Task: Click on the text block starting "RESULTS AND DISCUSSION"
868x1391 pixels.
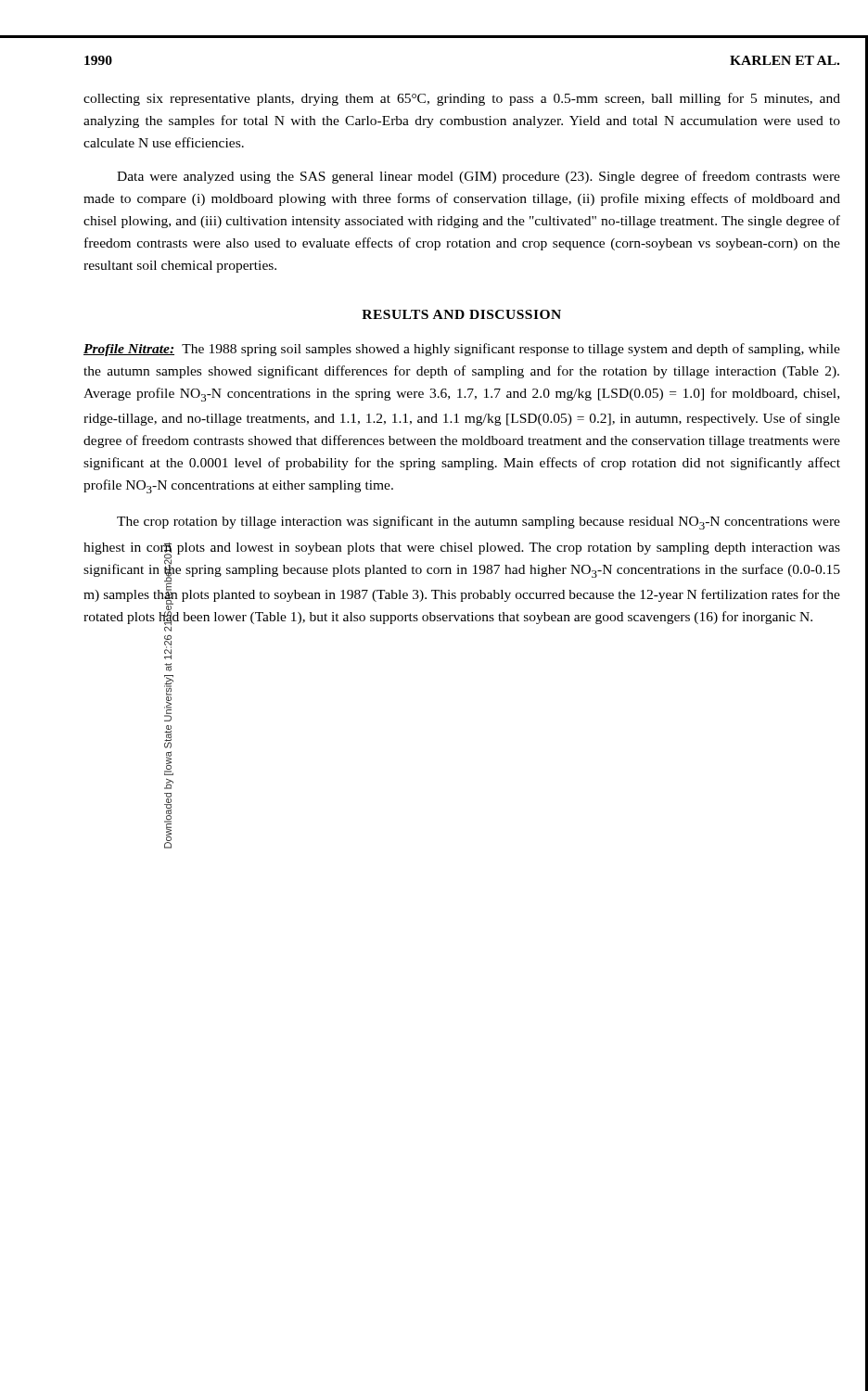Action: (462, 314)
